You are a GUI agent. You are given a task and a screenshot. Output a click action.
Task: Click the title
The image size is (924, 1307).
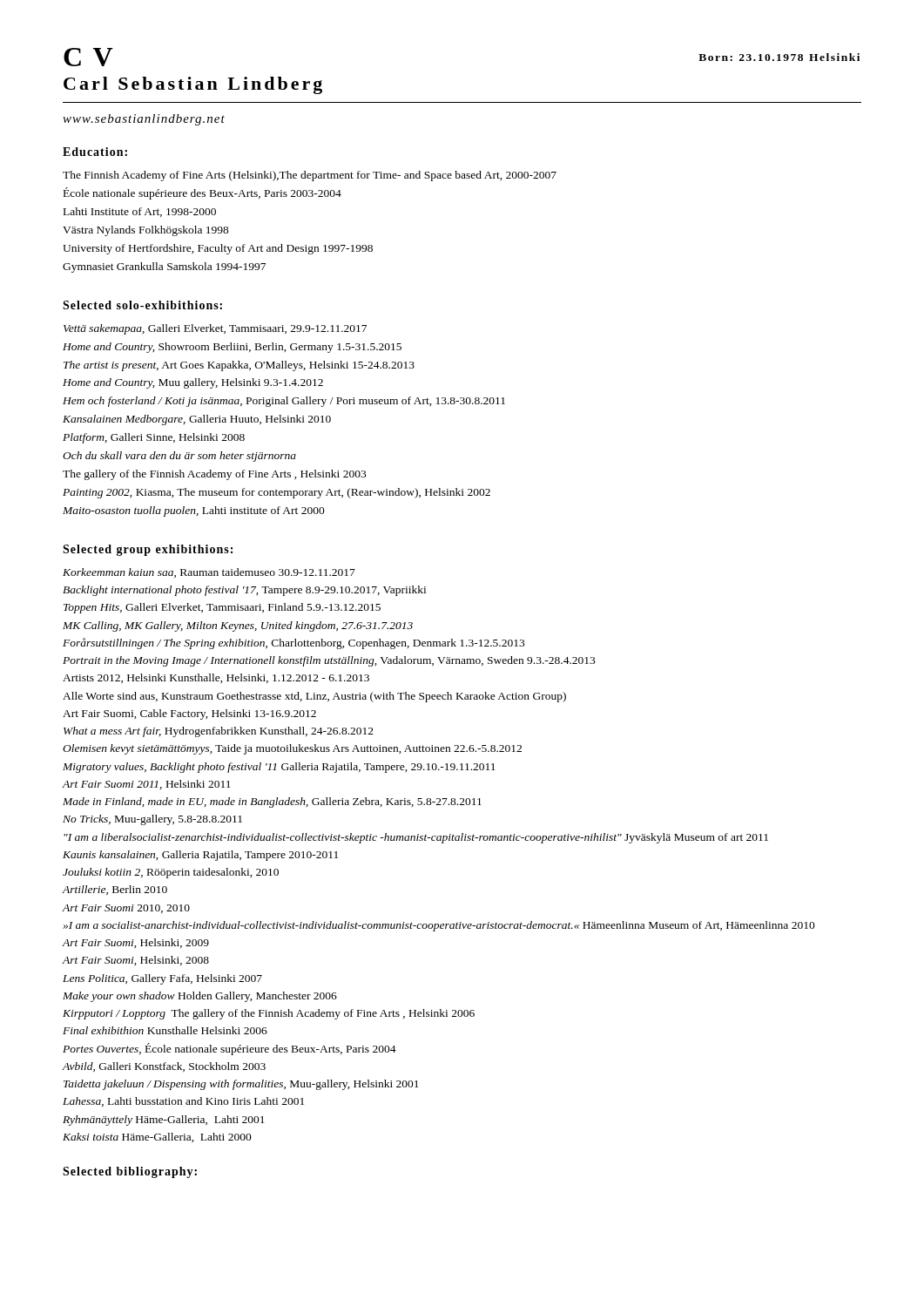pos(194,68)
